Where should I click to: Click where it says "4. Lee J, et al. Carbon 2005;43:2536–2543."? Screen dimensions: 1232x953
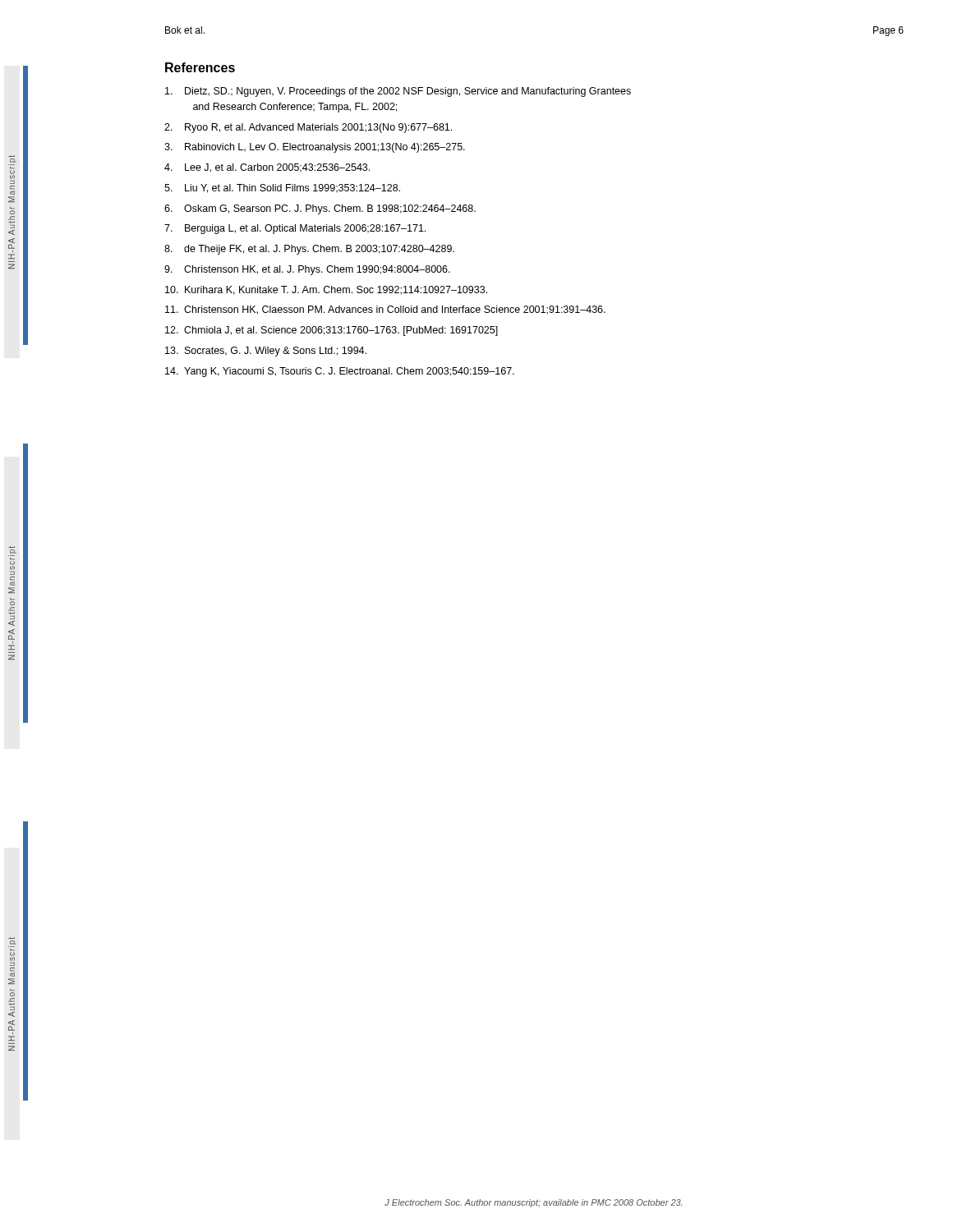pyautogui.click(x=267, y=168)
